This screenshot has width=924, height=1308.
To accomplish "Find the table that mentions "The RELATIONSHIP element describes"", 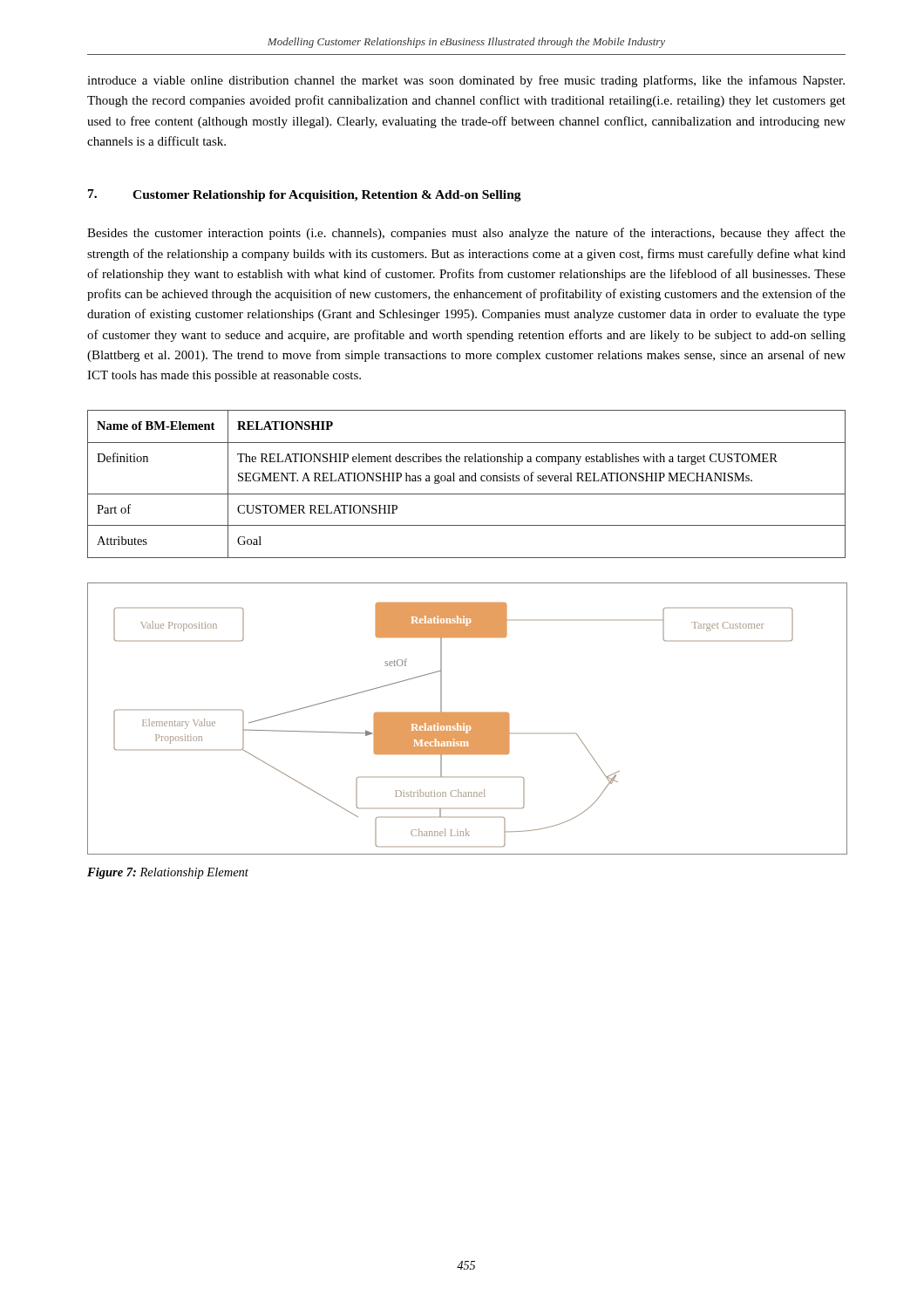I will click(x=466, y=484).
